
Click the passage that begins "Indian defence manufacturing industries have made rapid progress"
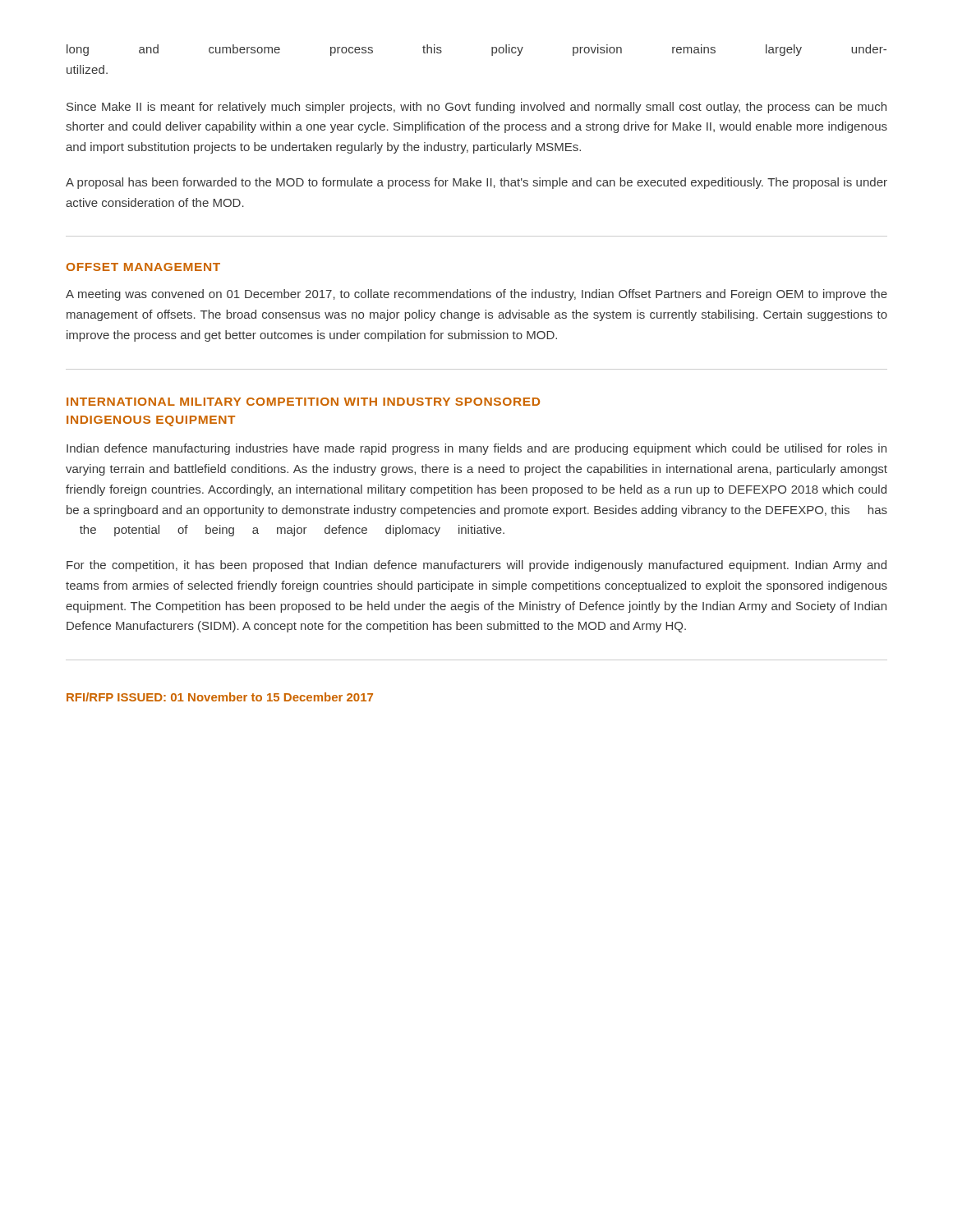[476, 489]
